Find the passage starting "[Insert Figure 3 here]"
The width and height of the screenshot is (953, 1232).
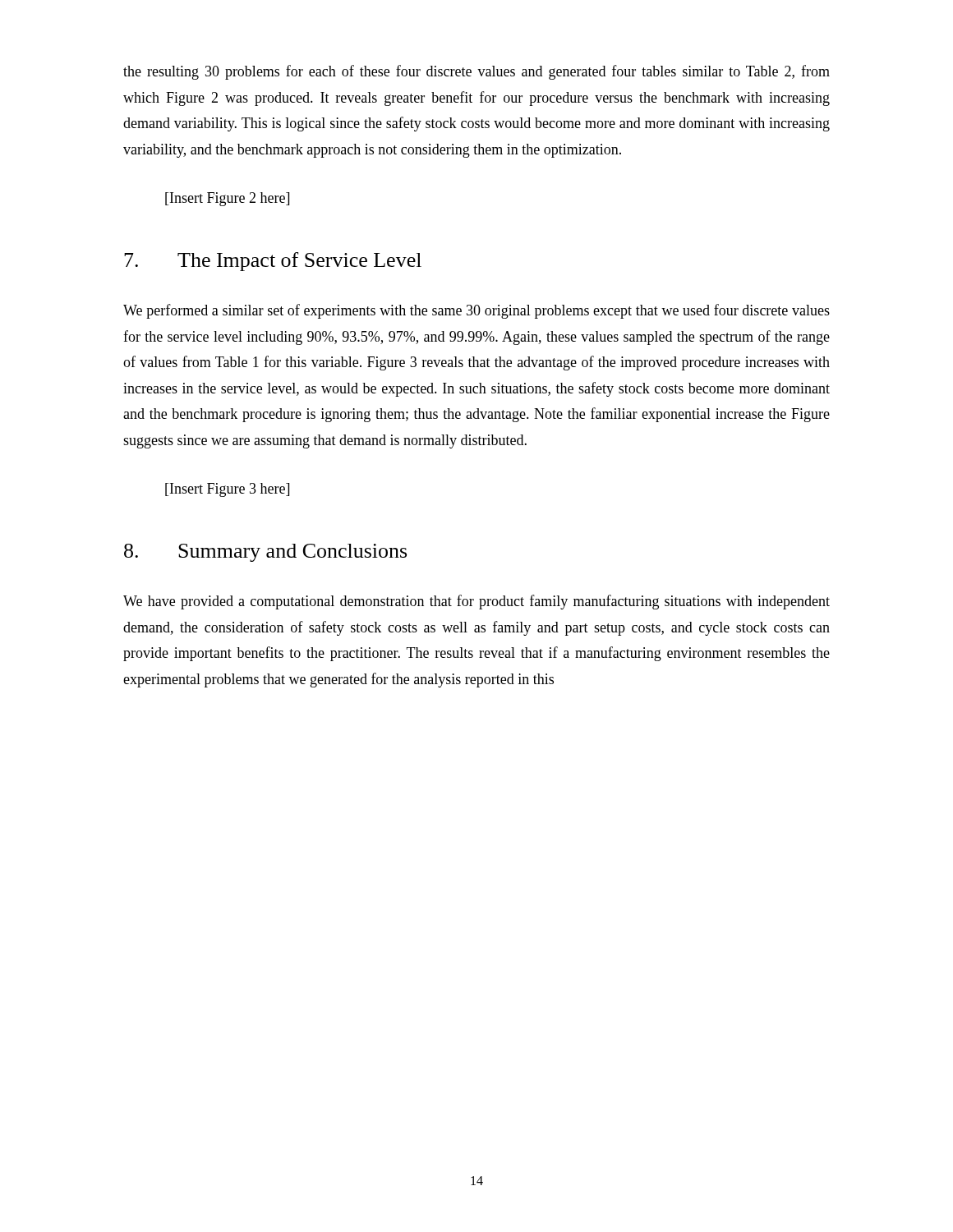pyautogui.click(x=227, y=489)
